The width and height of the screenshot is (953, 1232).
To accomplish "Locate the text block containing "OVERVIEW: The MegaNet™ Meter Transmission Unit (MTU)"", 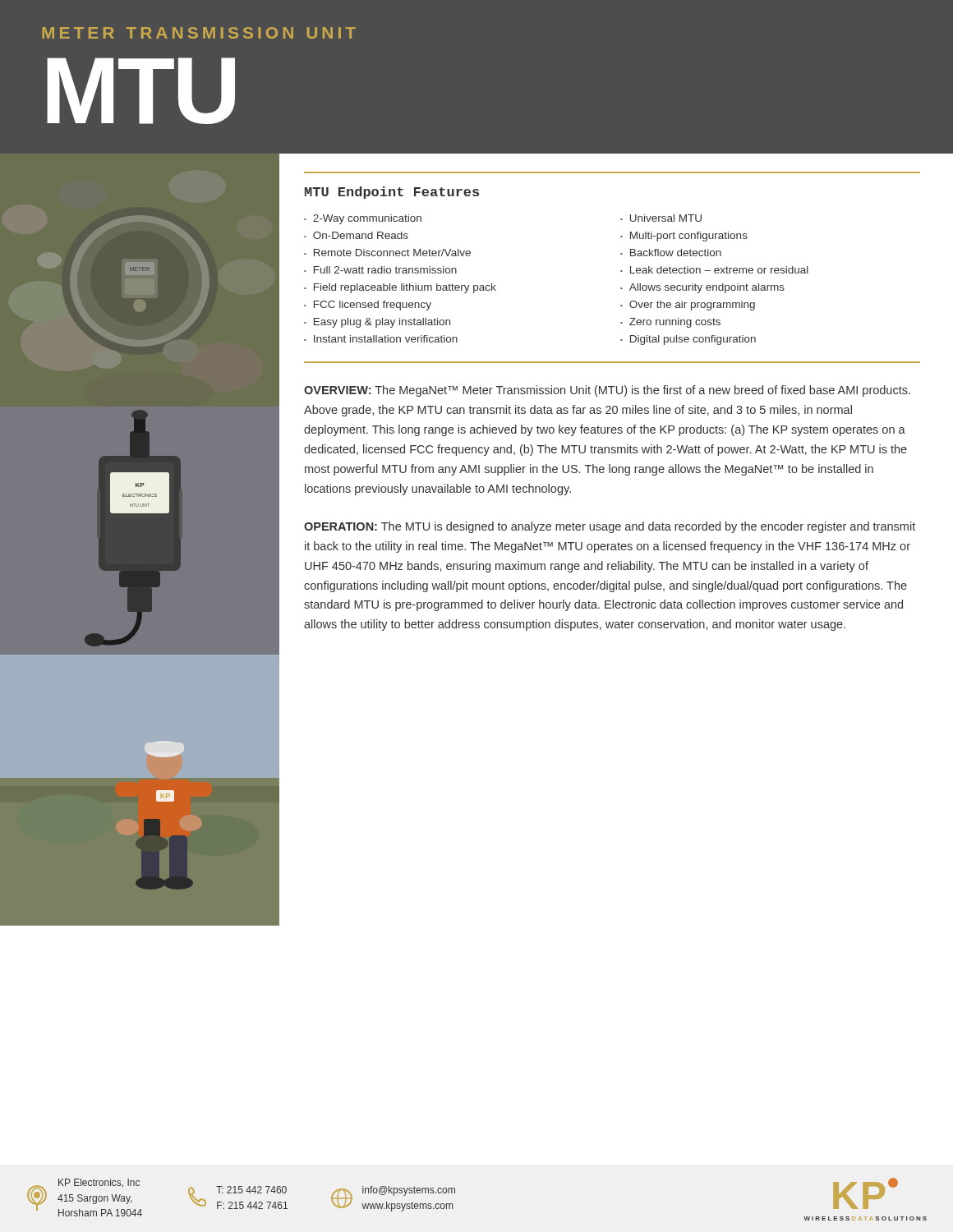I will tap(608, 439).
